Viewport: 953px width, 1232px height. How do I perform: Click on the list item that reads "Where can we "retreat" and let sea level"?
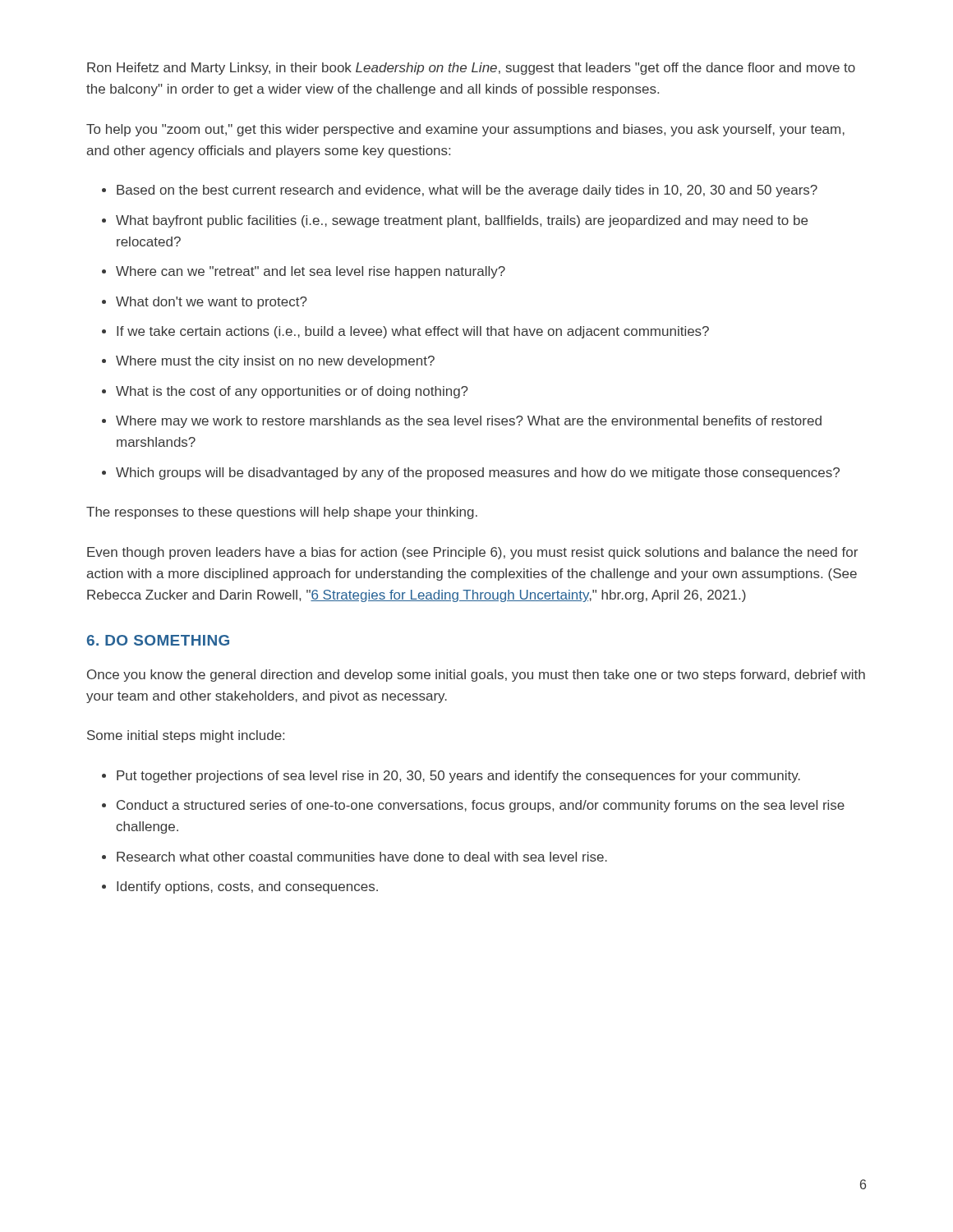[311, 272]
